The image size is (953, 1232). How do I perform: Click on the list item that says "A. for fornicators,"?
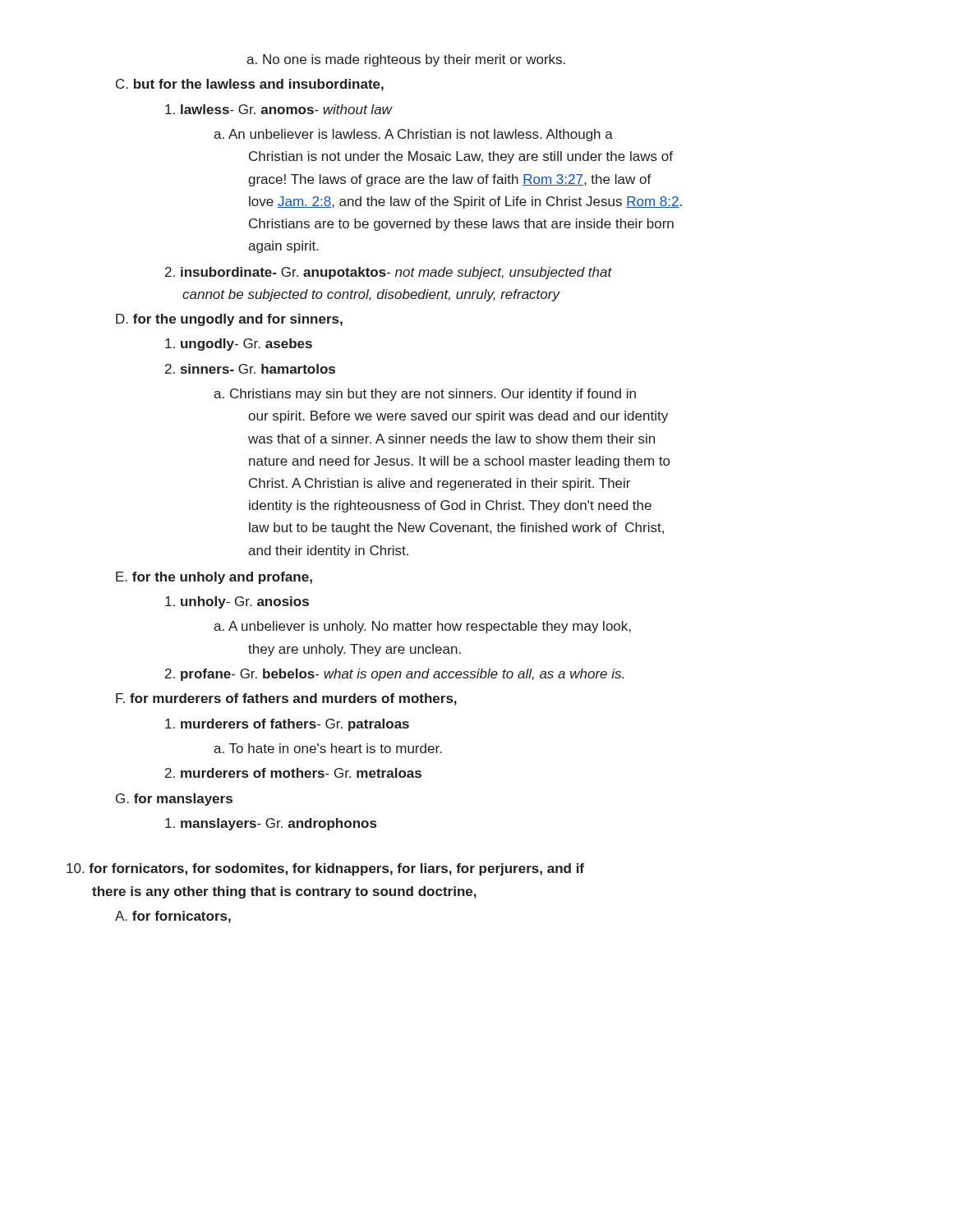(x=173, y=916)
